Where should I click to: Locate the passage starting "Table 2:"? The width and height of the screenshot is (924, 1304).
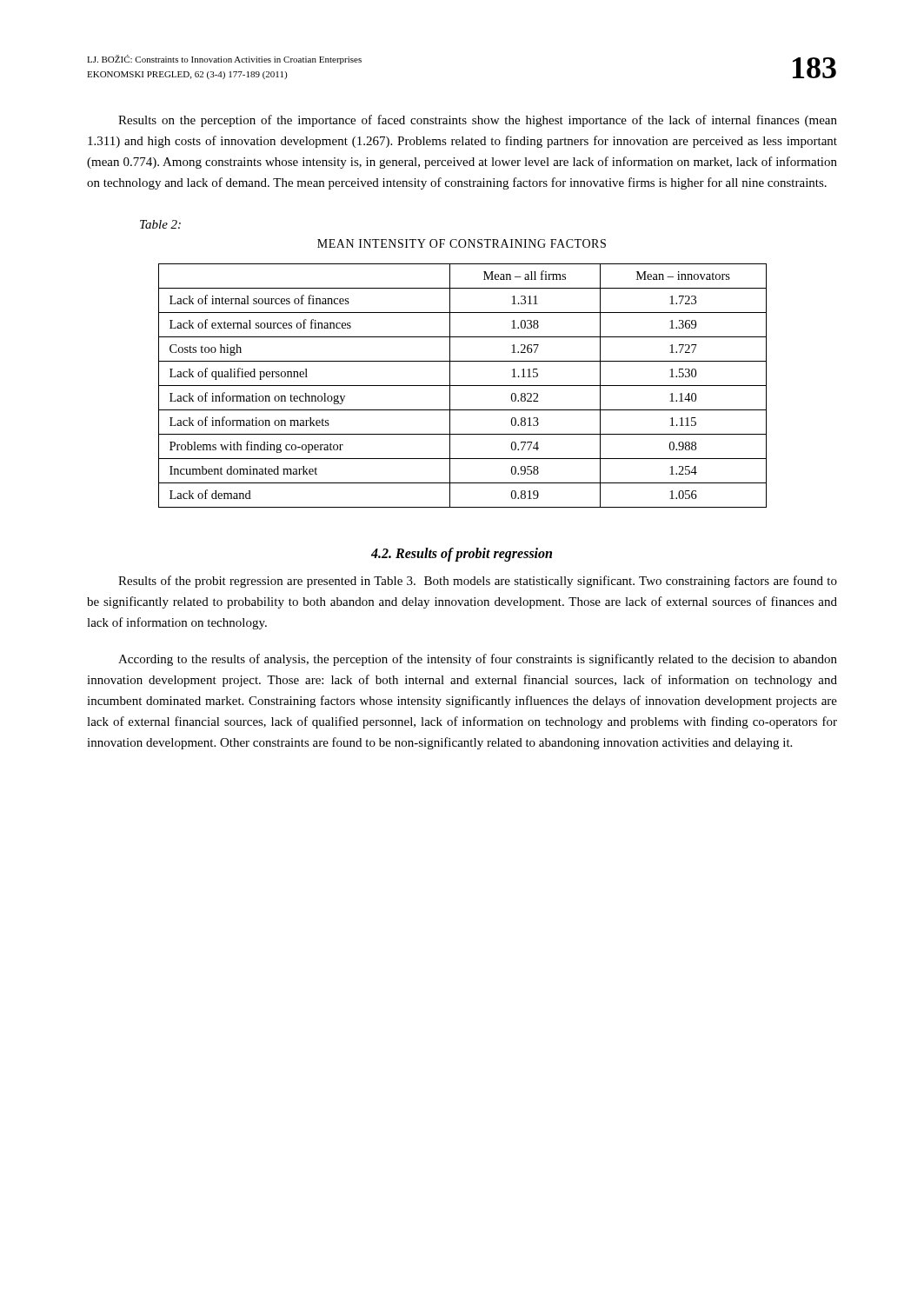160,224
